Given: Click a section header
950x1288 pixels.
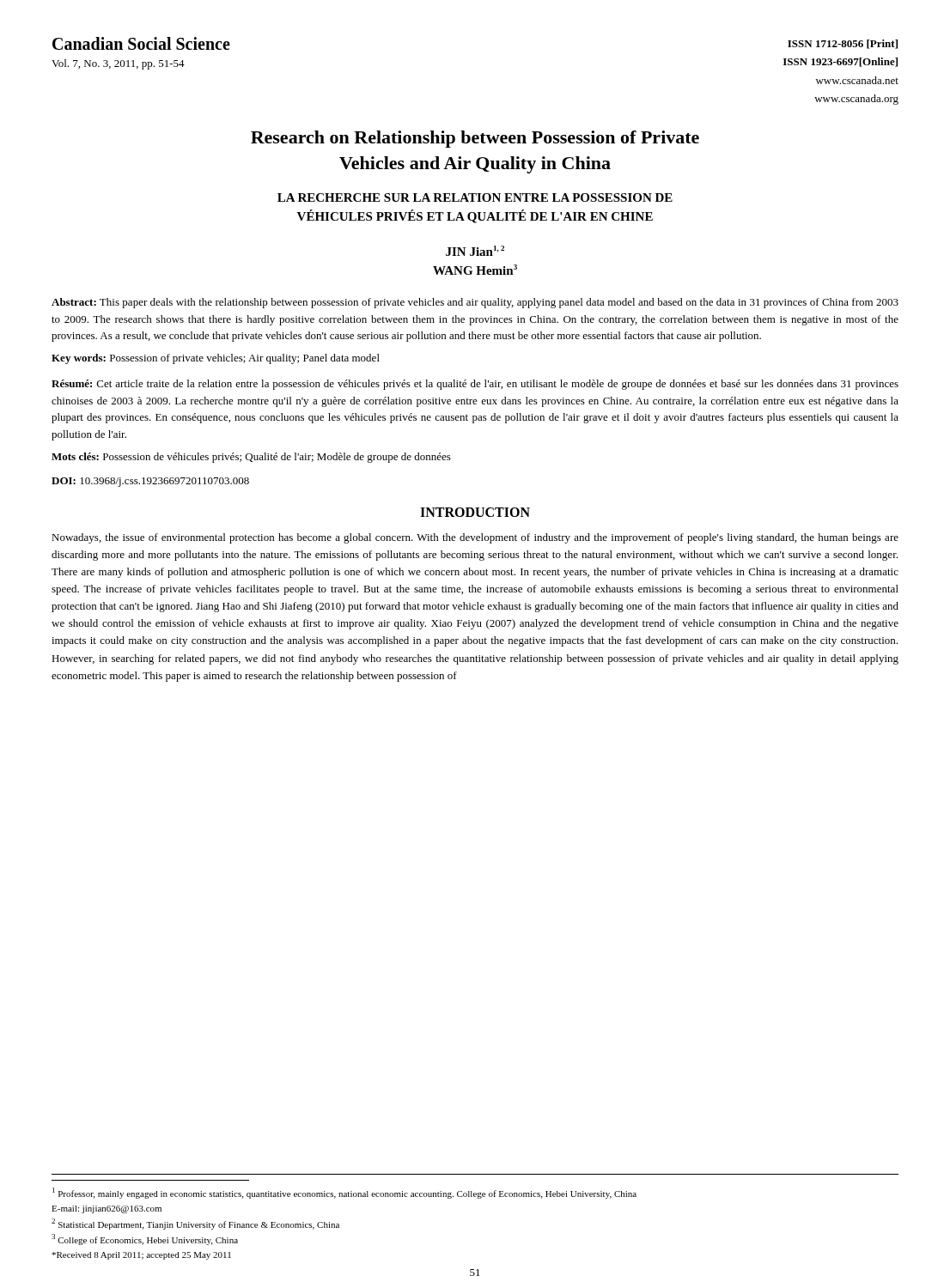Looking at the screenshot, I should coord(475,512).
